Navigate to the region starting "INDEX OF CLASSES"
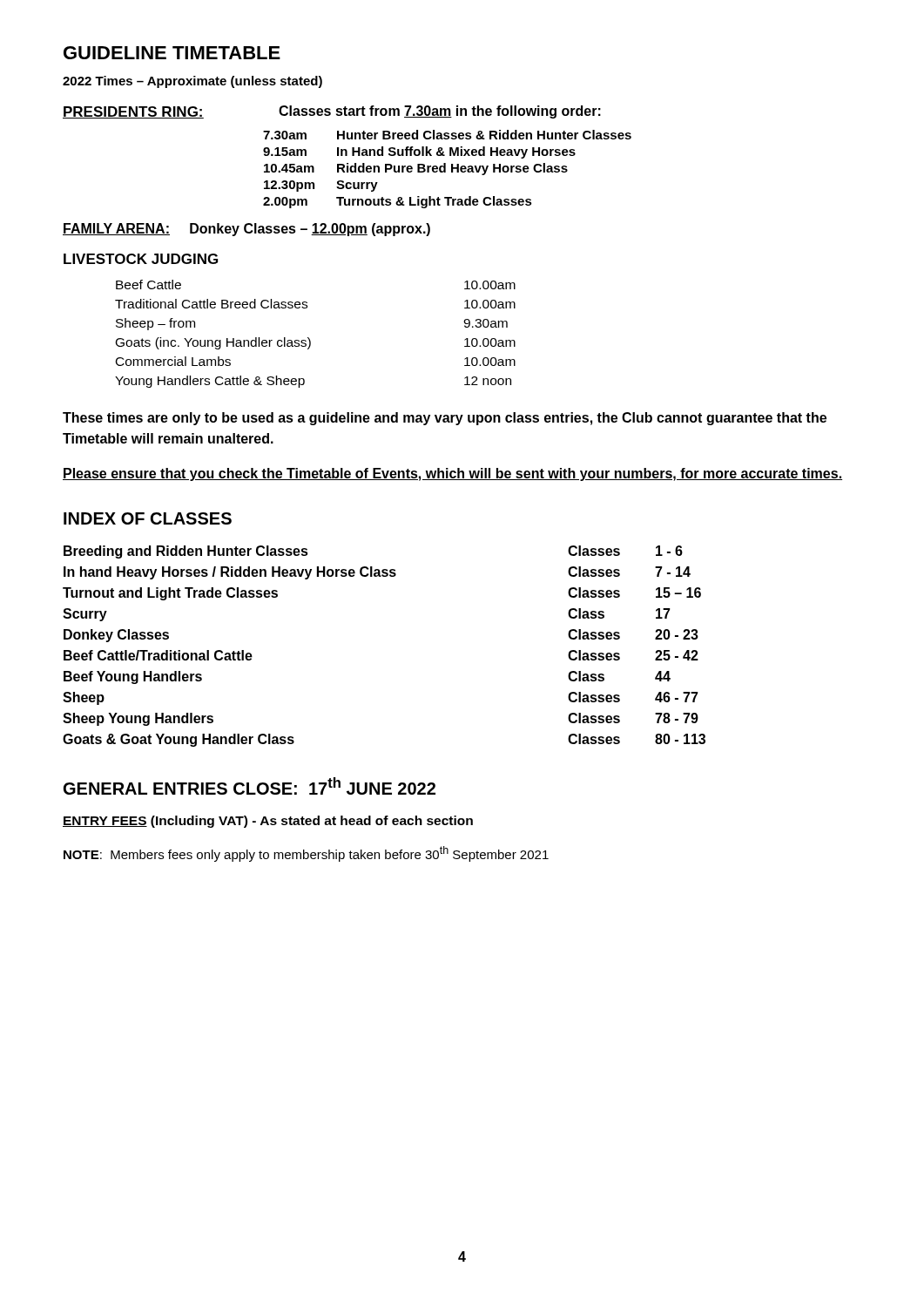Image resolution: width=924 pixels, height=1307 pixels. point(147,518)
